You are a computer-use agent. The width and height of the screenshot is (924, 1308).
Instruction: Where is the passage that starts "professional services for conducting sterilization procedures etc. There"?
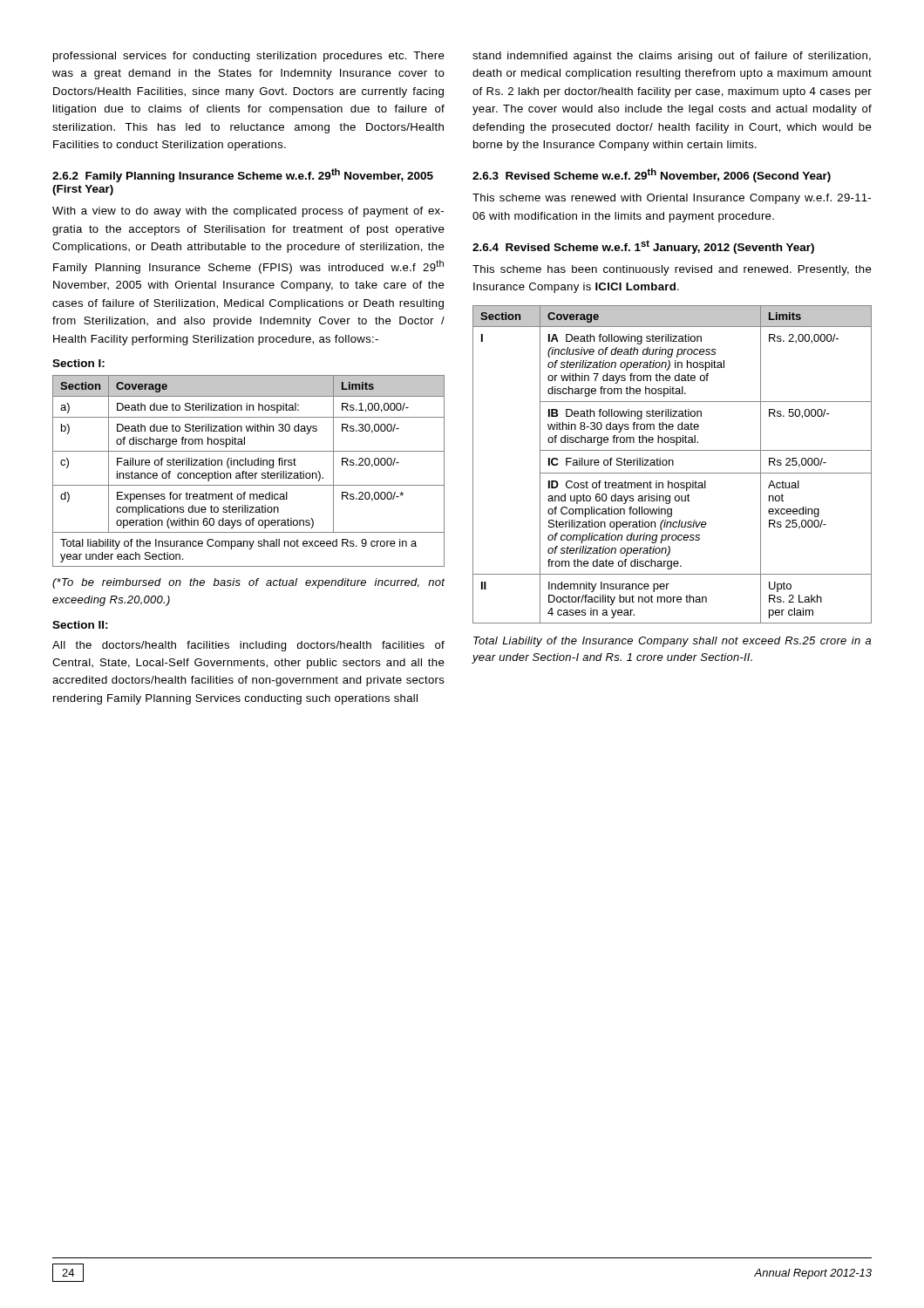click(x=248, y=101)
